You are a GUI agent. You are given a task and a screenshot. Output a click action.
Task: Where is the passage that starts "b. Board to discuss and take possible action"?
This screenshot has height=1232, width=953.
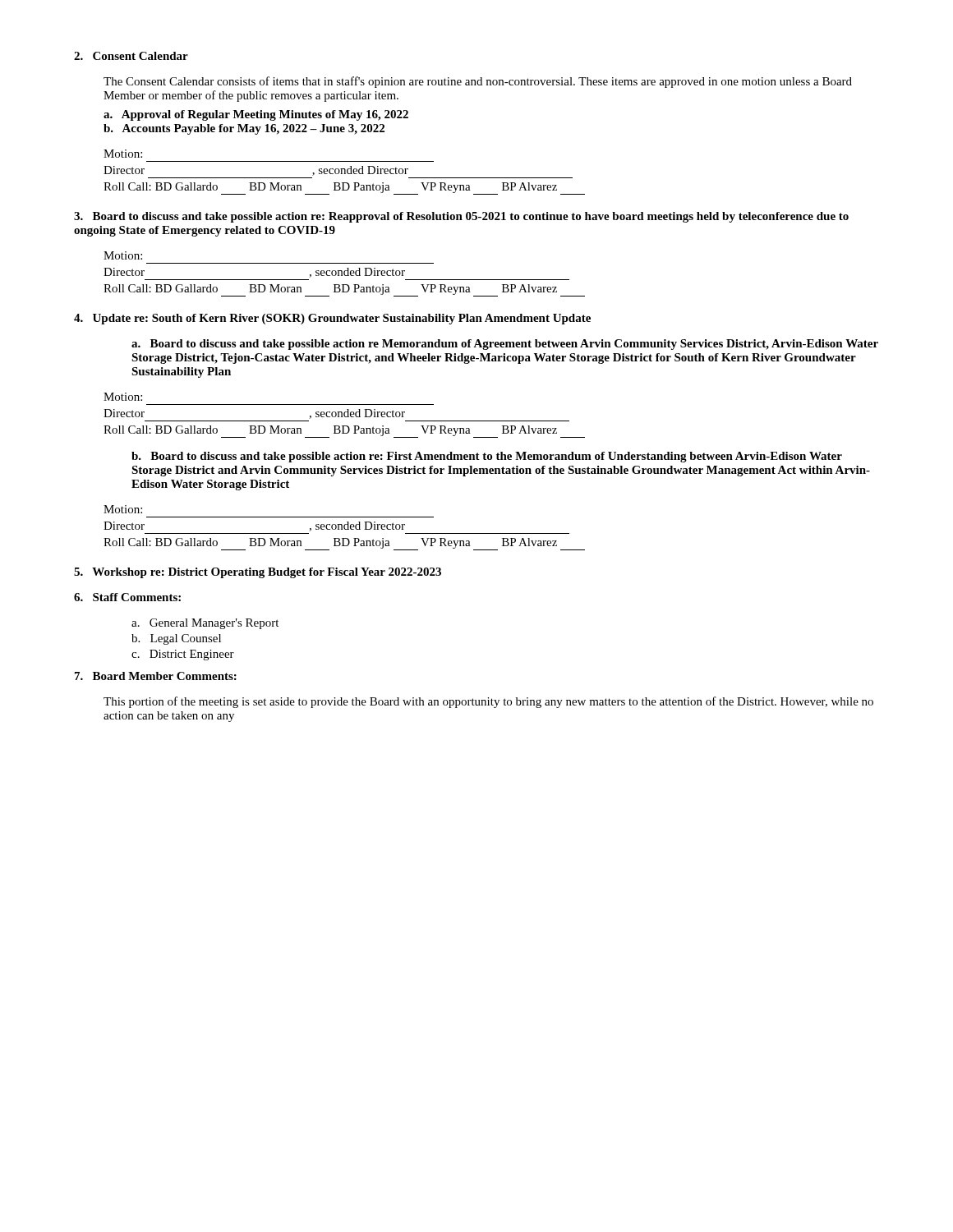[501, 470]
